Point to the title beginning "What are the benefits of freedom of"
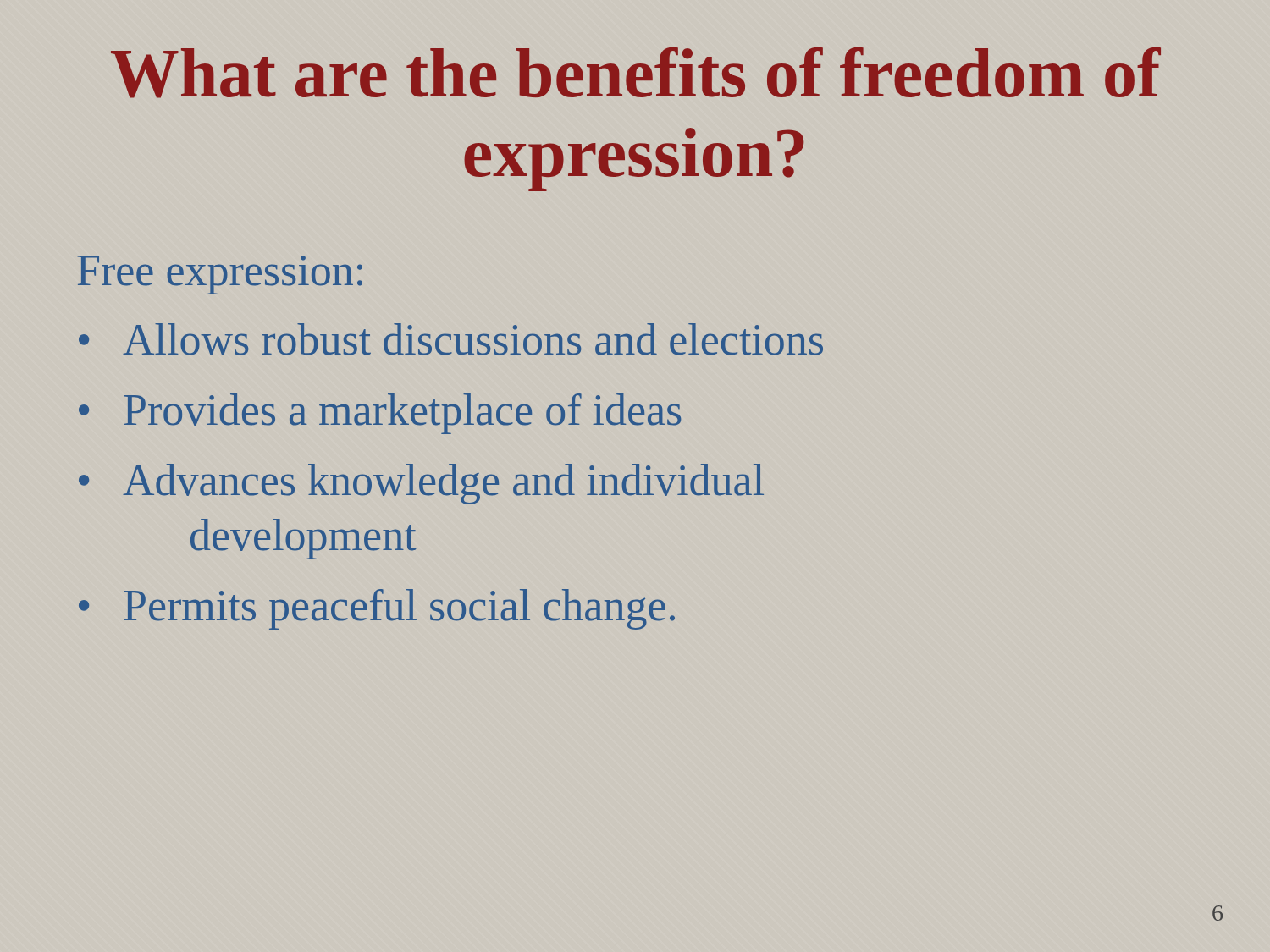The height and width of the screenshot is (952, 1270). [x=635, y=114]
